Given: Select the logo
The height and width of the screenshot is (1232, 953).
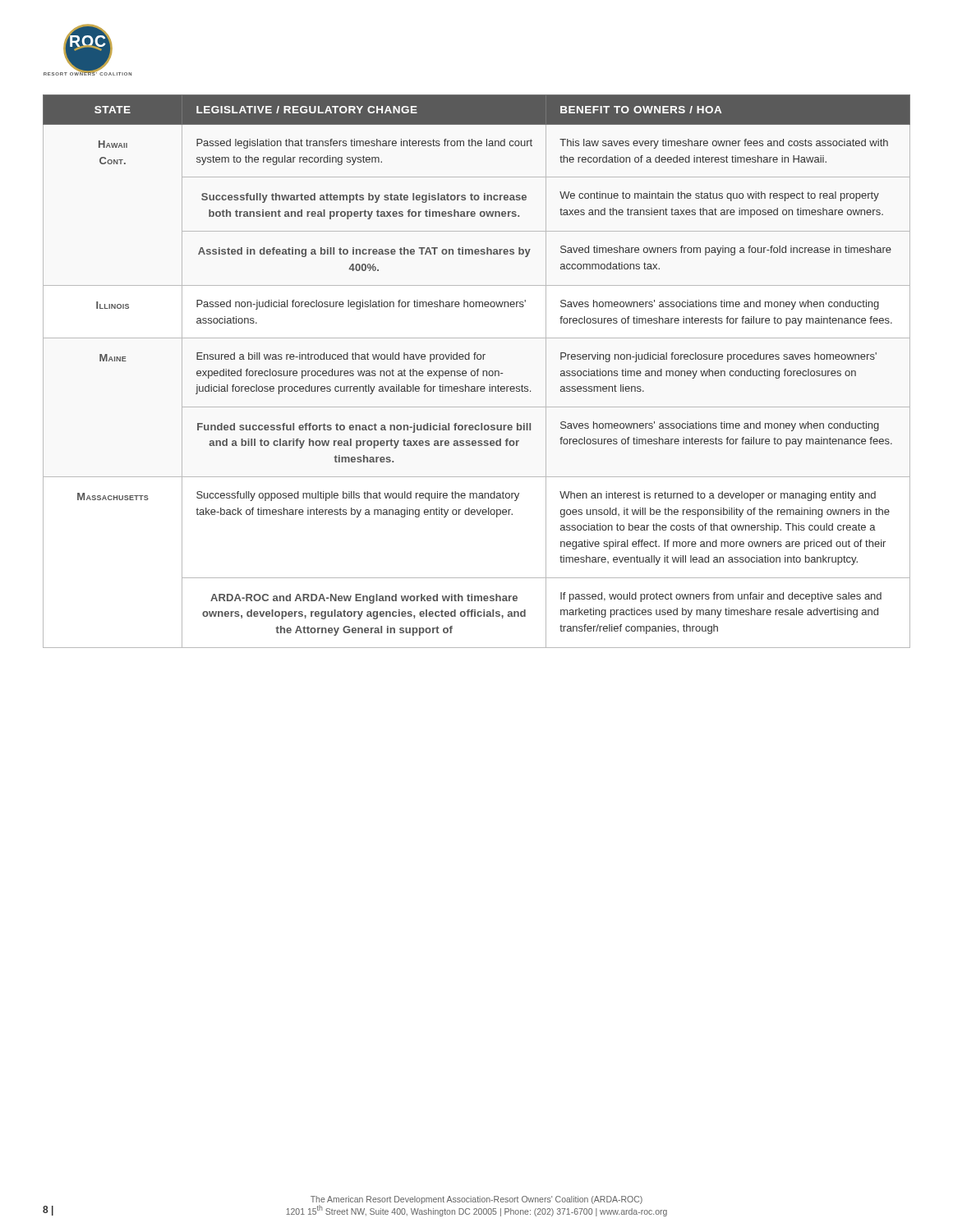Looking at the screenshot, I should coord(100,53).
